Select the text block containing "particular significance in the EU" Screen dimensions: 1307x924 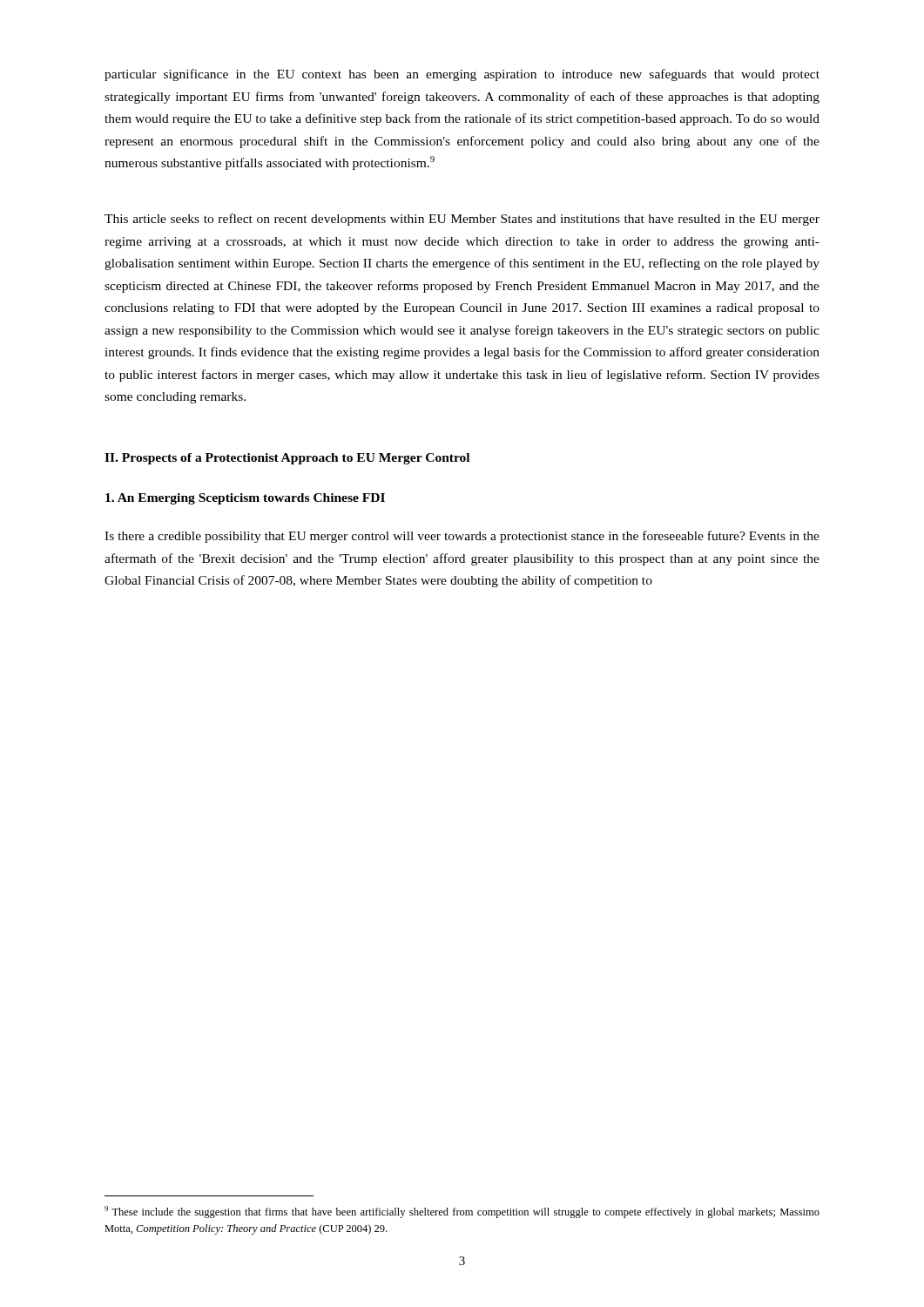click(x=462, y=118)
